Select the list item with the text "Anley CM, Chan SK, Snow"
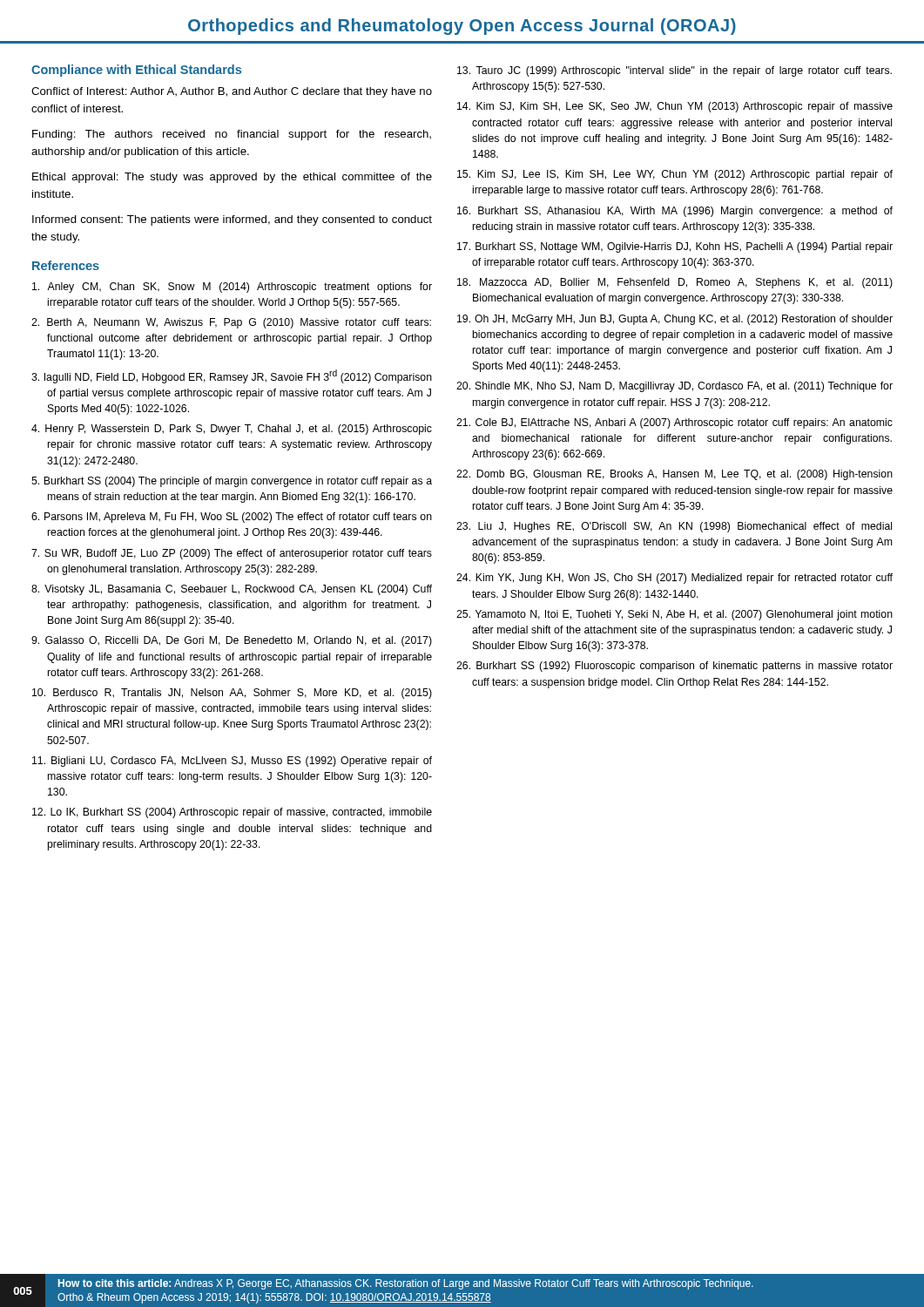924x1307 pixels. [232, 294]
